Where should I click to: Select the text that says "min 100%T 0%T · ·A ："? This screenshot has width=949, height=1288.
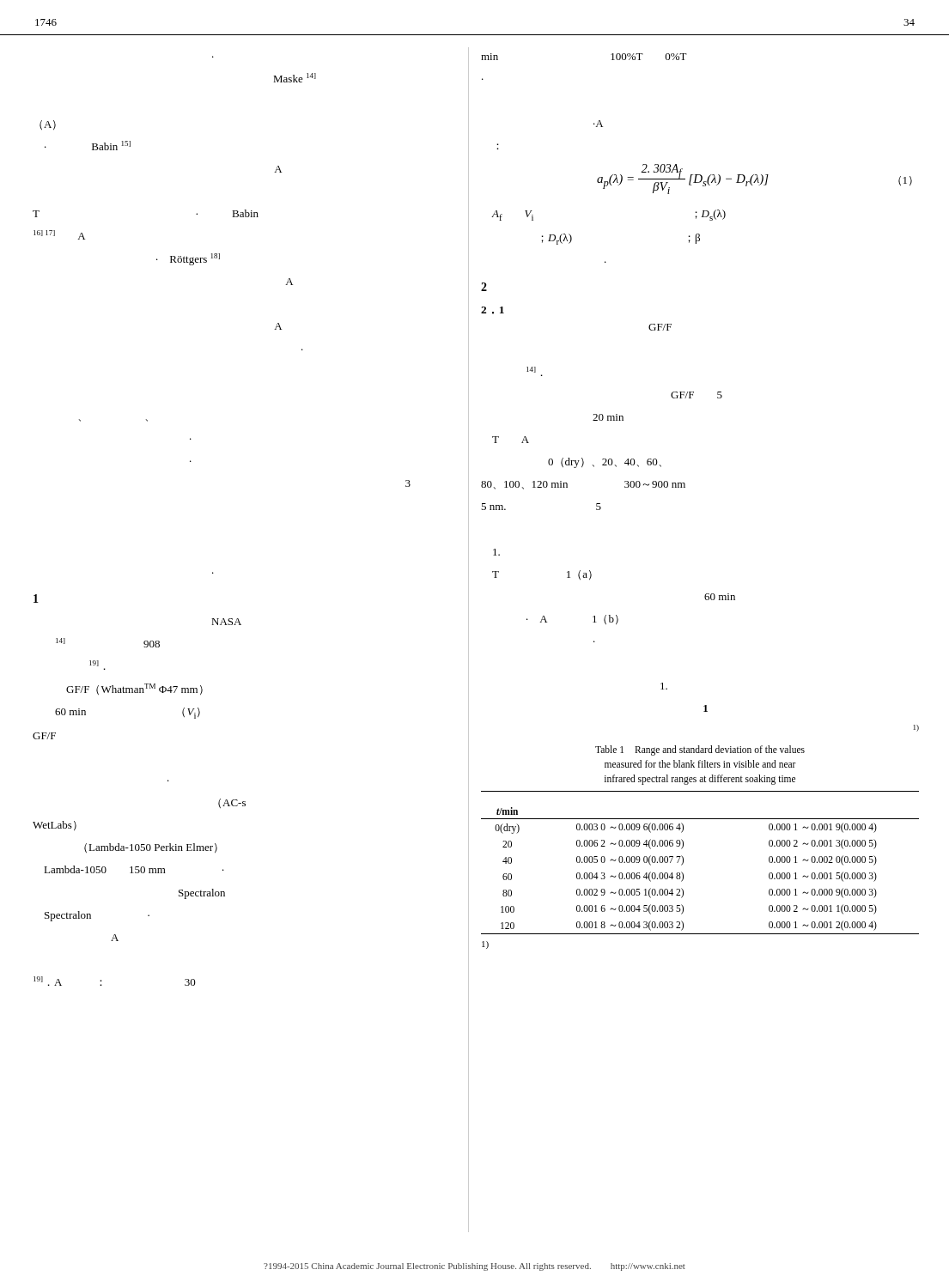(486, 56)
